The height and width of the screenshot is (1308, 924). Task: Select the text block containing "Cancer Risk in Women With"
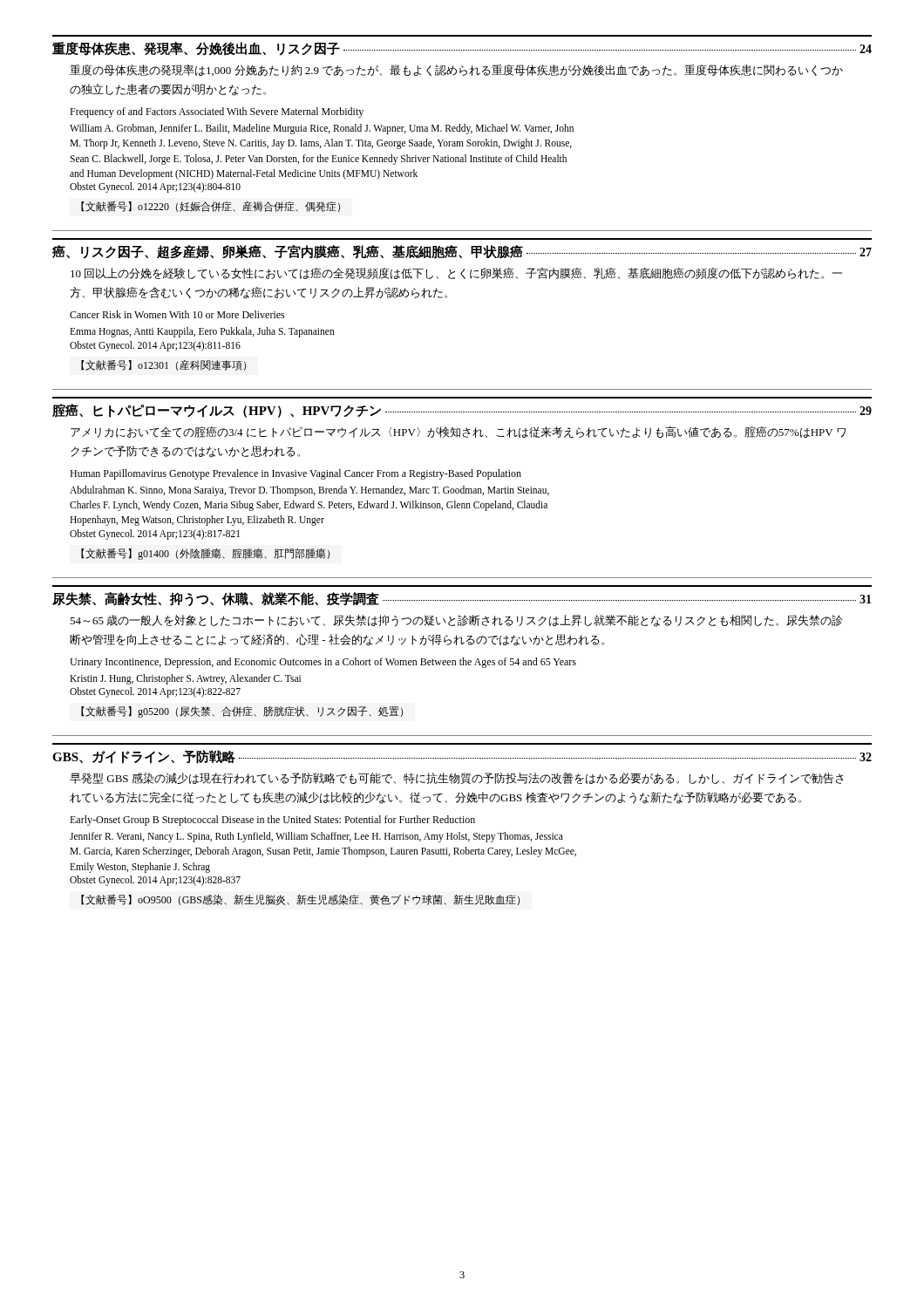tap(177, 315)
